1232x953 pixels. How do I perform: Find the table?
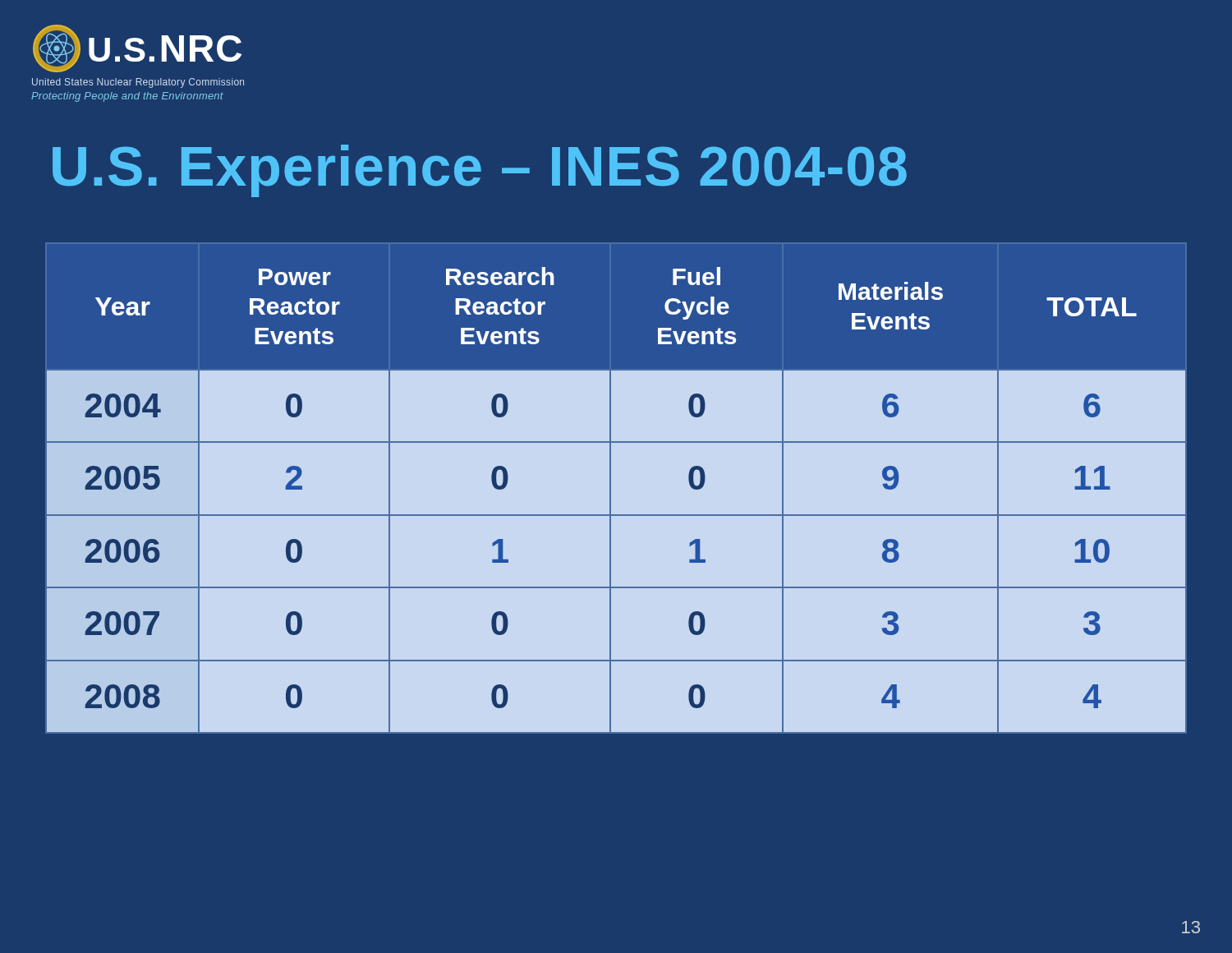[616, 488]
